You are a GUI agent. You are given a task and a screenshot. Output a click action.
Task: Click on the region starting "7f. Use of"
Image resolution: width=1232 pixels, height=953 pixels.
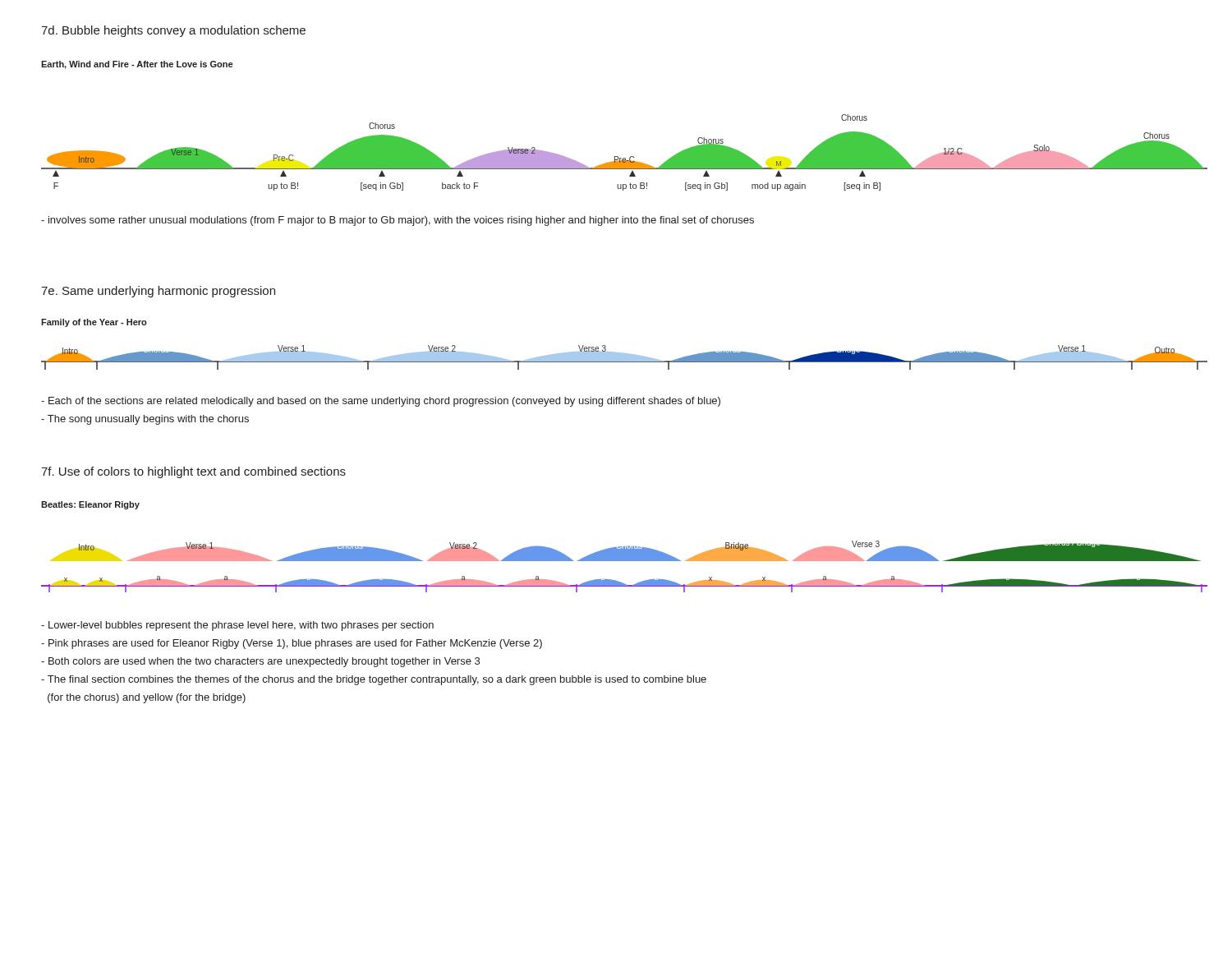193,471
